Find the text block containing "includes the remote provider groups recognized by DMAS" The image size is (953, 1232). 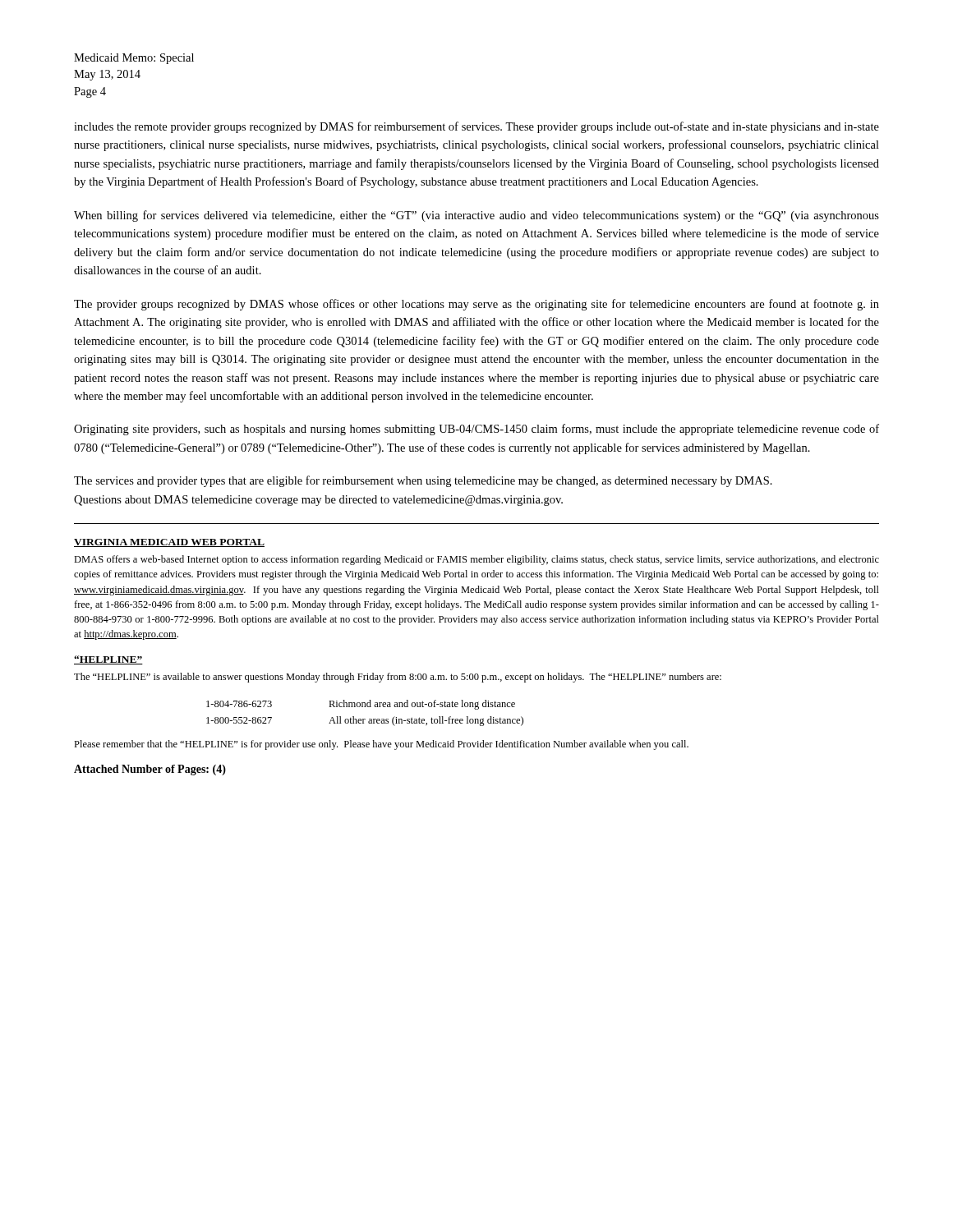[x=476, y=154]
